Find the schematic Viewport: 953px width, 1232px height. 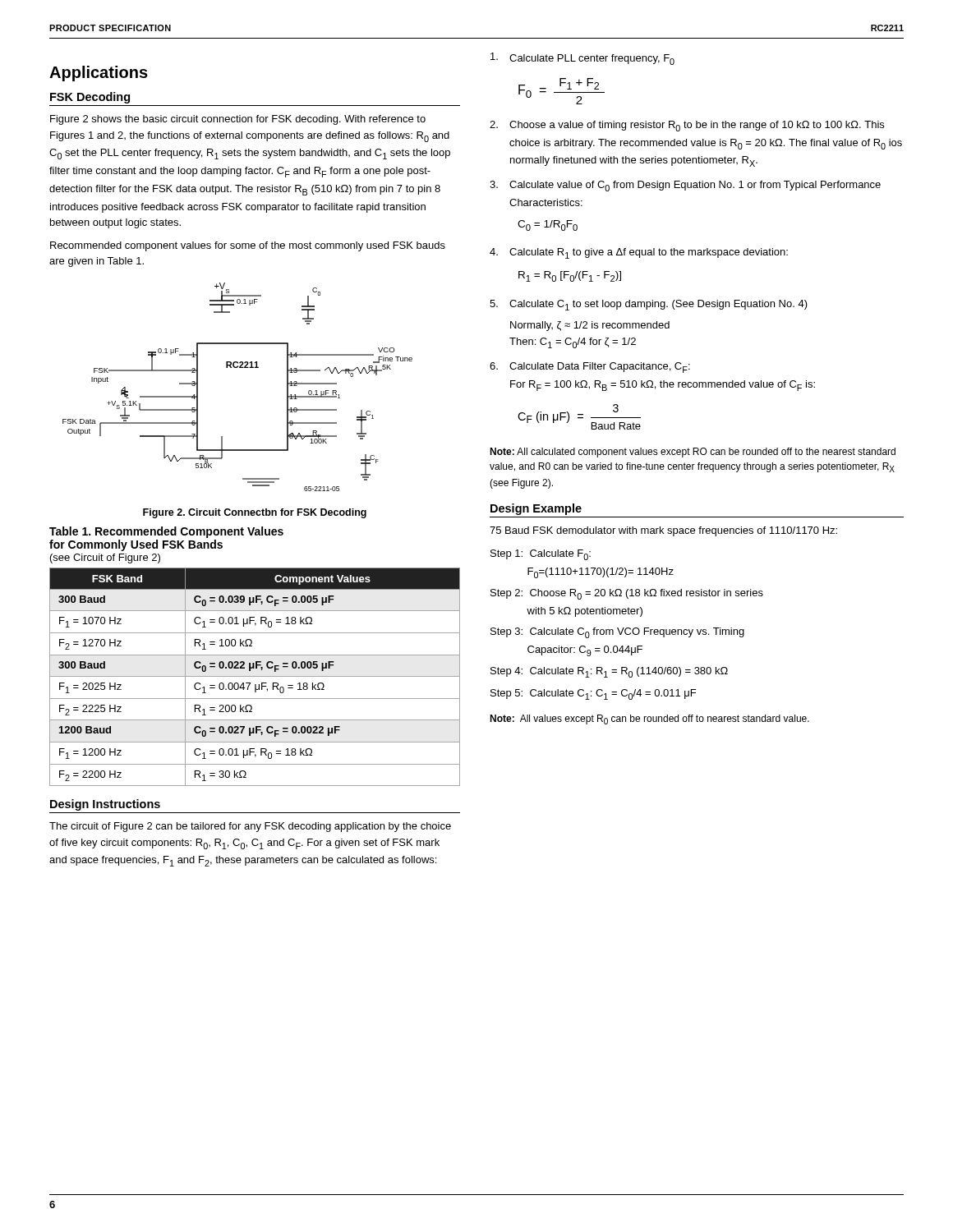tap(255, 390)
